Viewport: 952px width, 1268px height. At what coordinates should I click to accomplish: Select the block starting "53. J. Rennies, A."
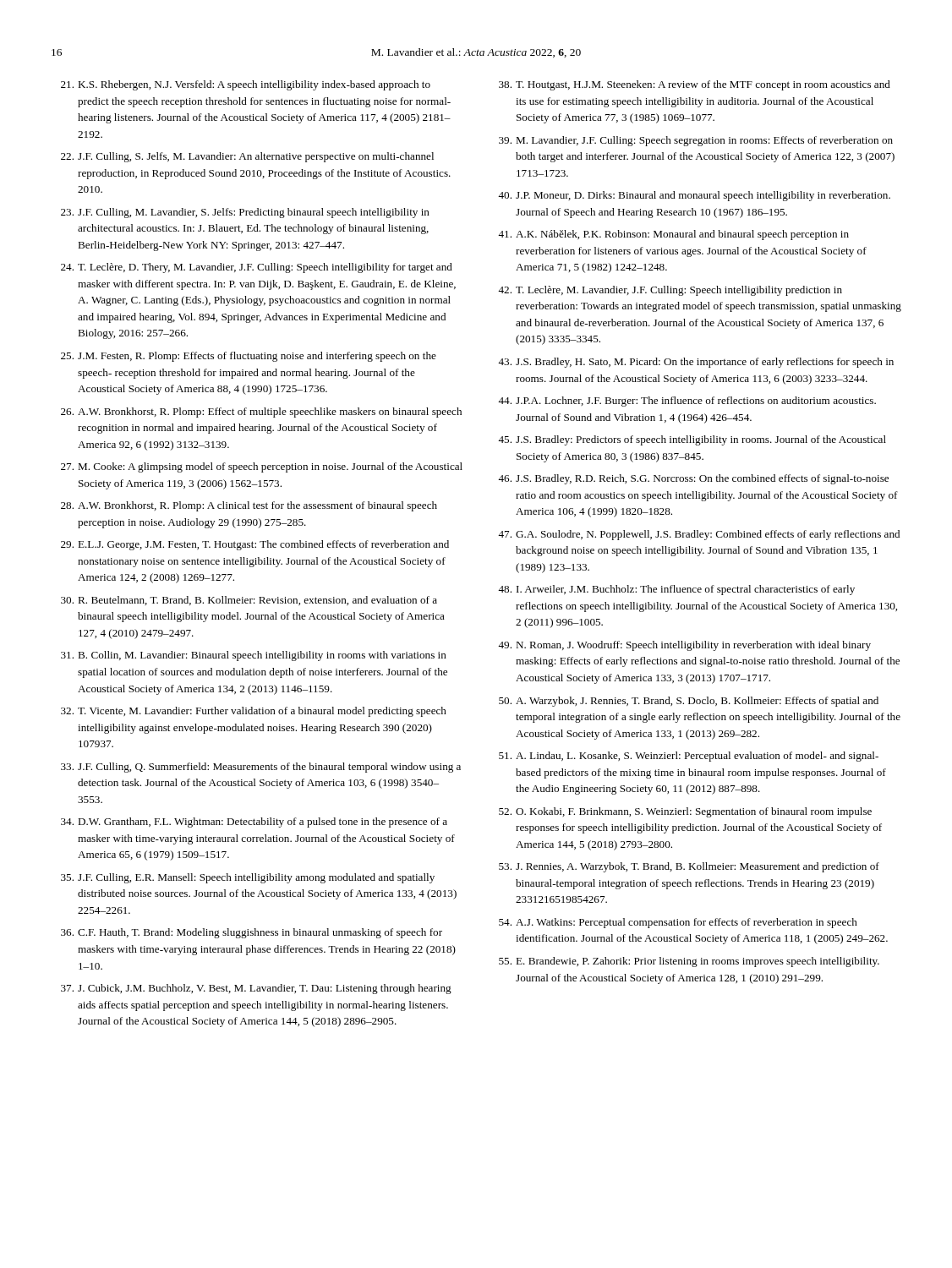(695, 883)
